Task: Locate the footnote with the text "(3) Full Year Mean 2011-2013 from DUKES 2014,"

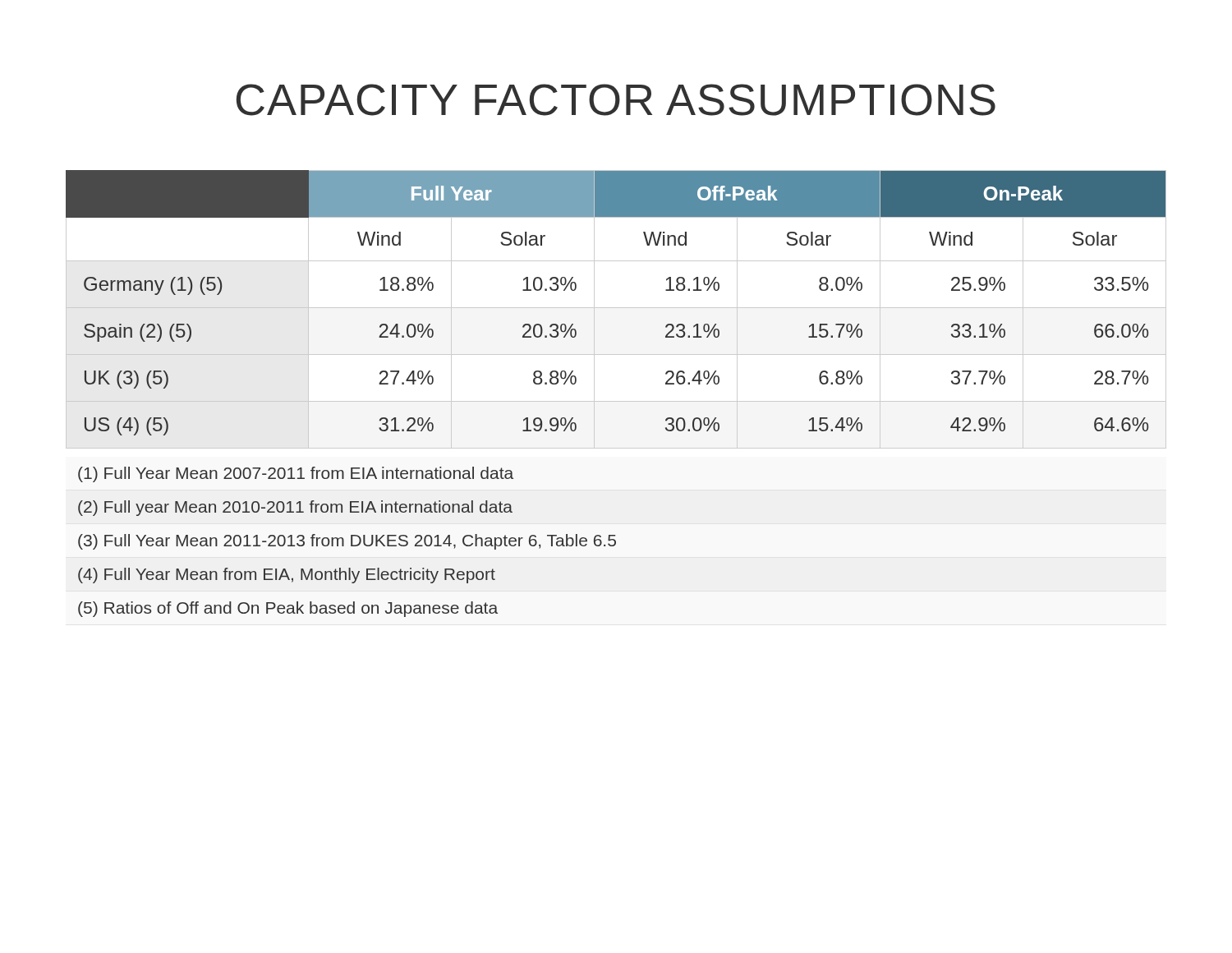Action: [347, 540]
